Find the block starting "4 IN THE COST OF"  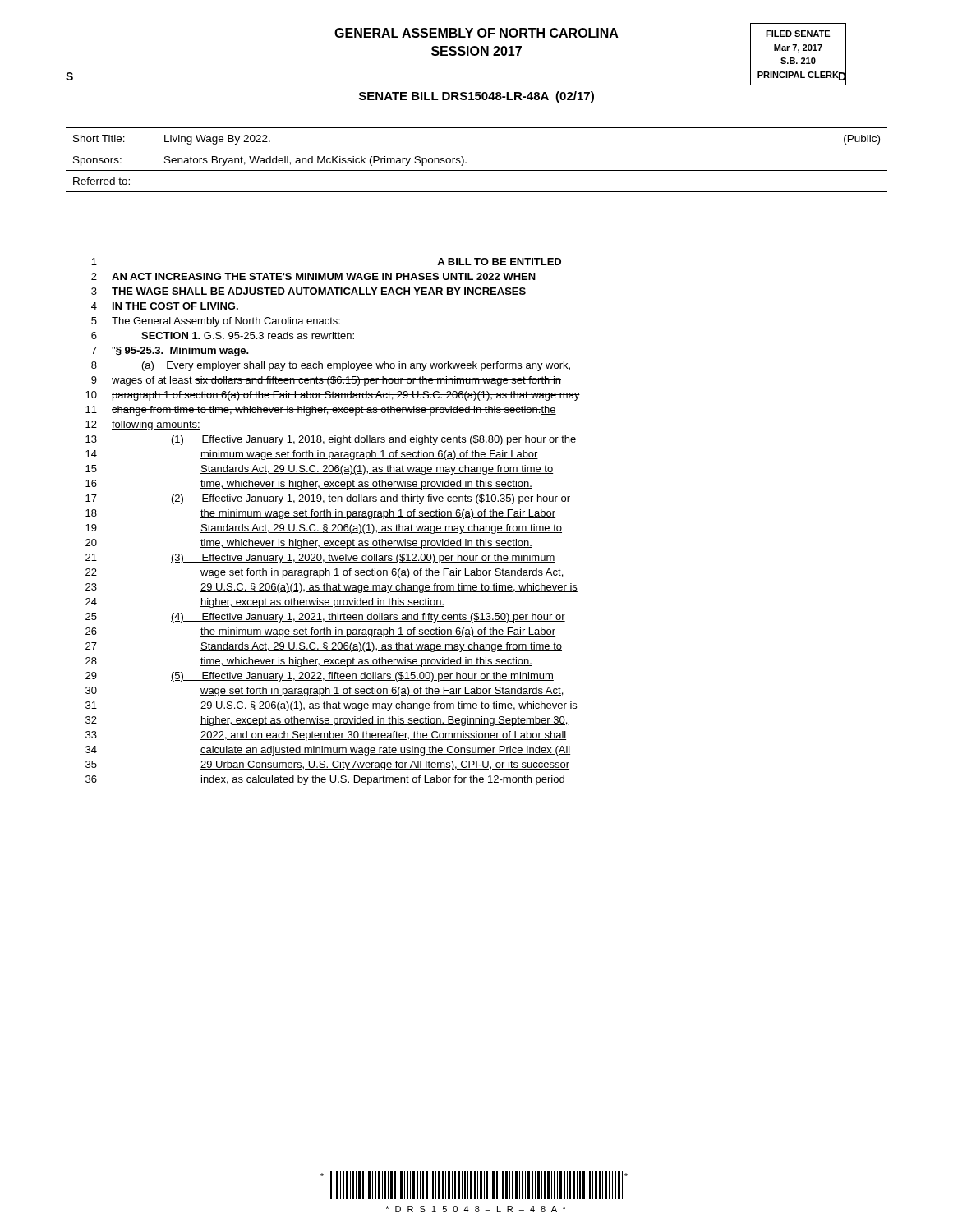(476, 306)
